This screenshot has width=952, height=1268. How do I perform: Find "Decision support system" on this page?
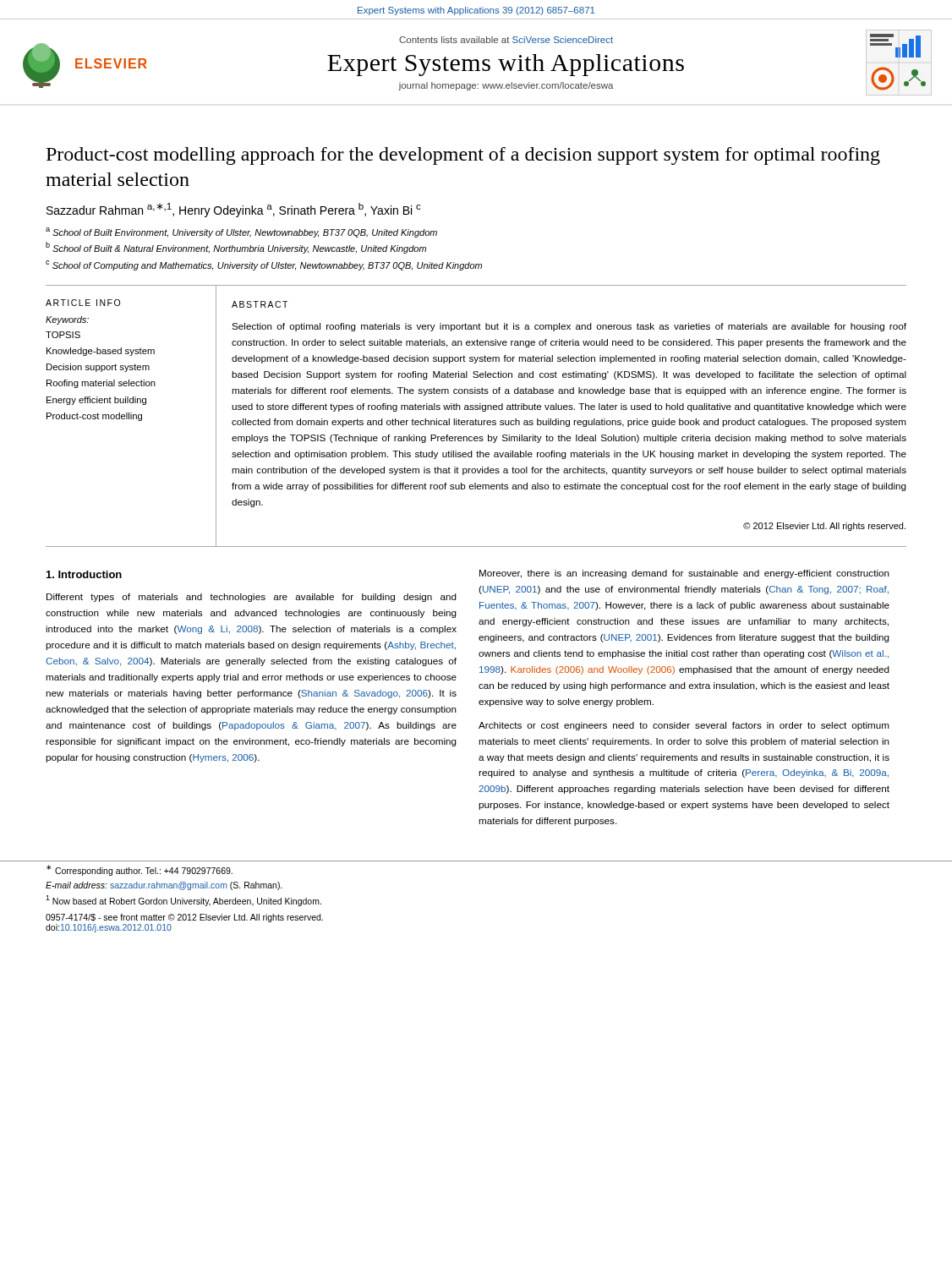coord(98,367)
